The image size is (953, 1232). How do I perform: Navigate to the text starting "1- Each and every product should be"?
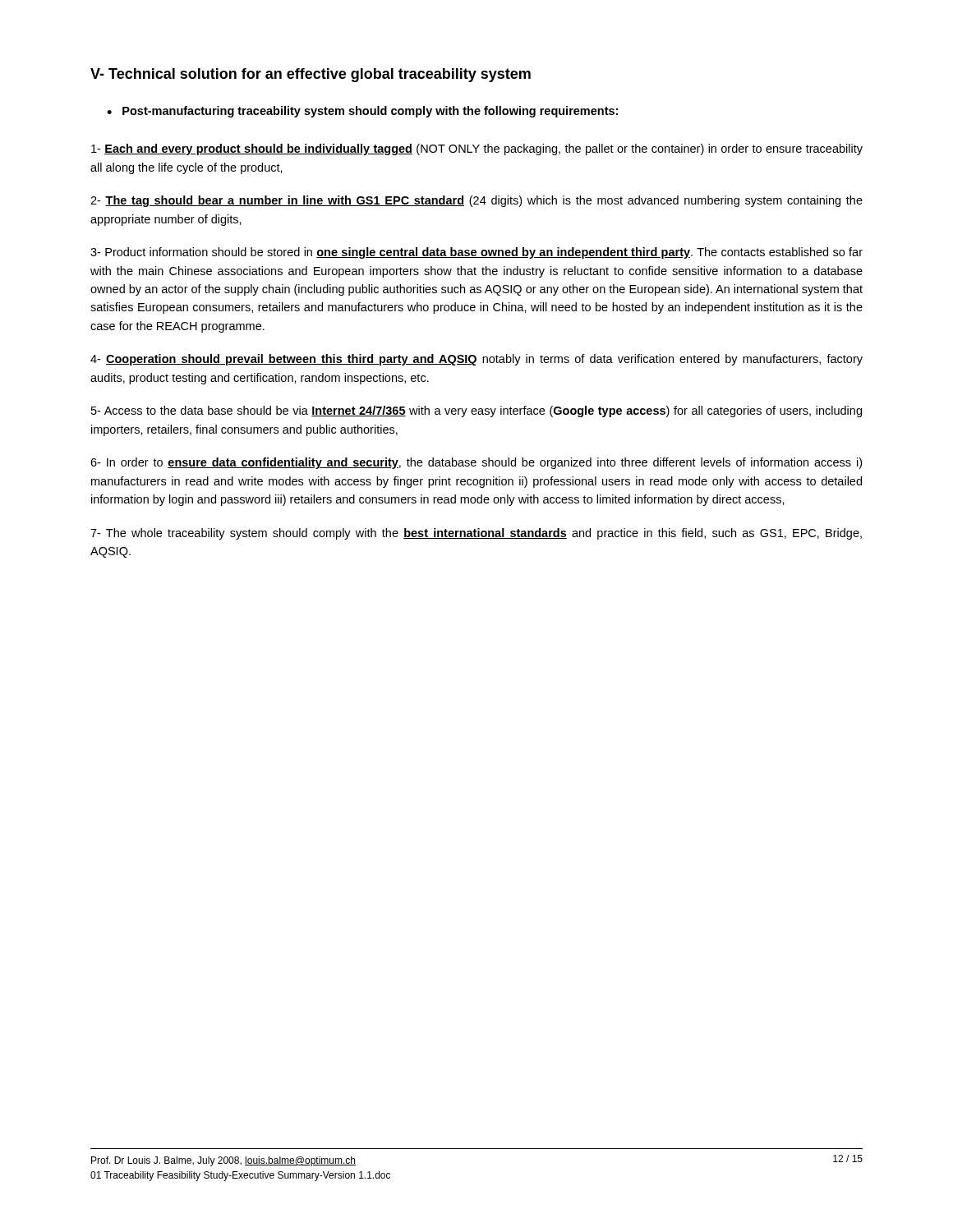[x=476, y=158]
